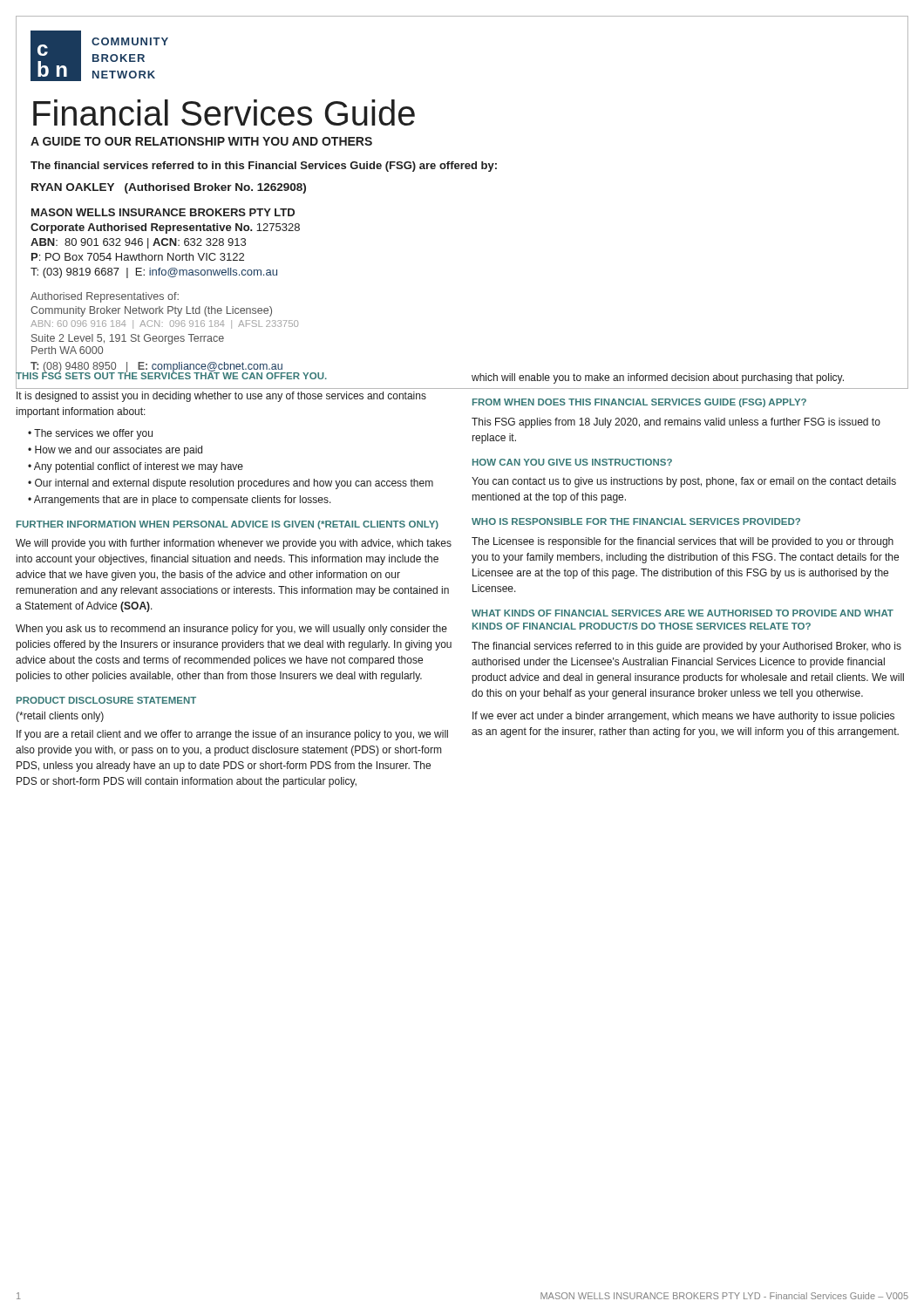Image resolution: width=924 pixels, height=1308 pixels.
Task: Navigate to the element starting "This FSG applies from 18"
Action: tap(676, 429)
